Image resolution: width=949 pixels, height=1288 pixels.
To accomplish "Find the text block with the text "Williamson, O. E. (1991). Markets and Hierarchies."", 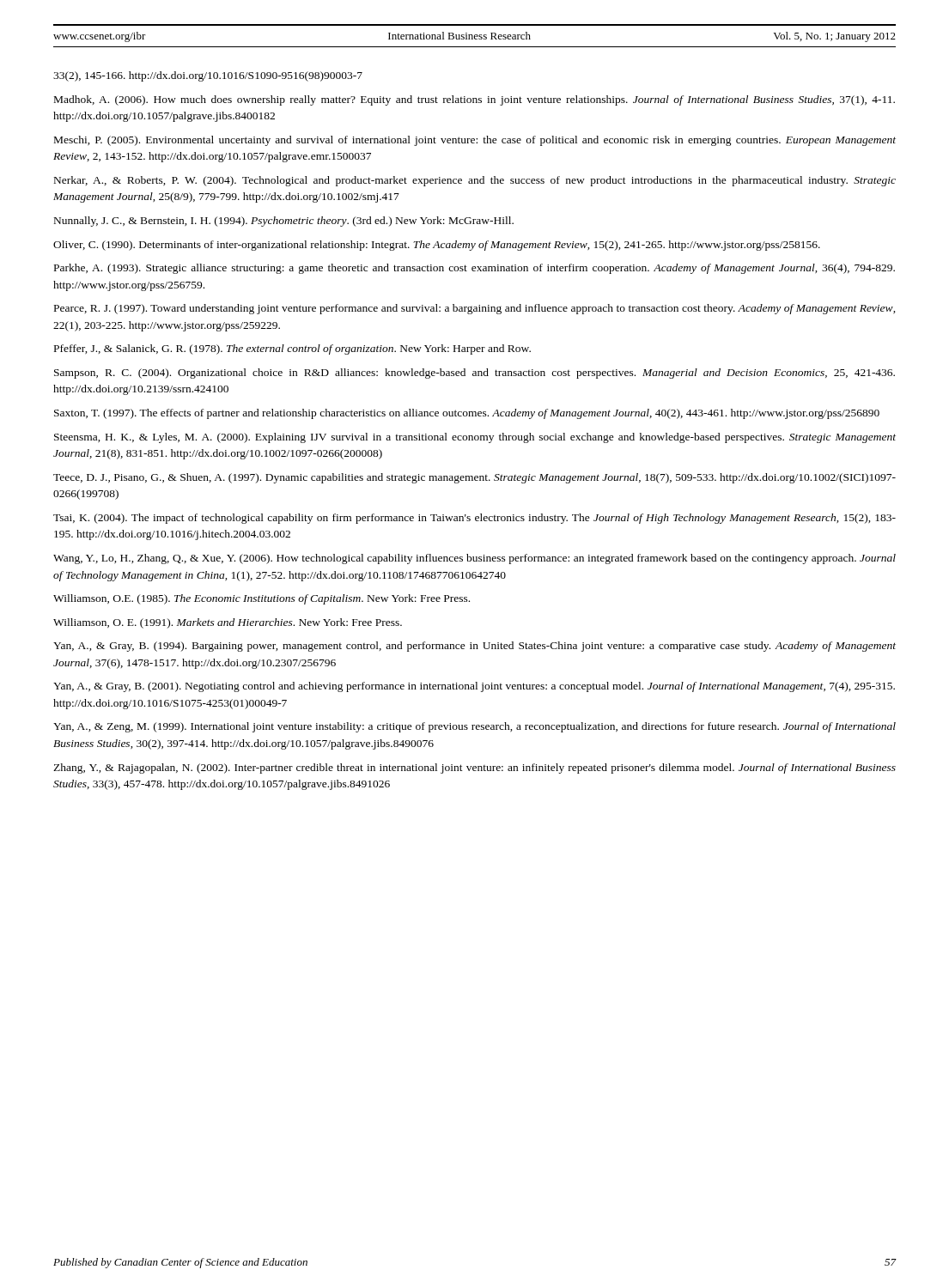I will (228, 622).
